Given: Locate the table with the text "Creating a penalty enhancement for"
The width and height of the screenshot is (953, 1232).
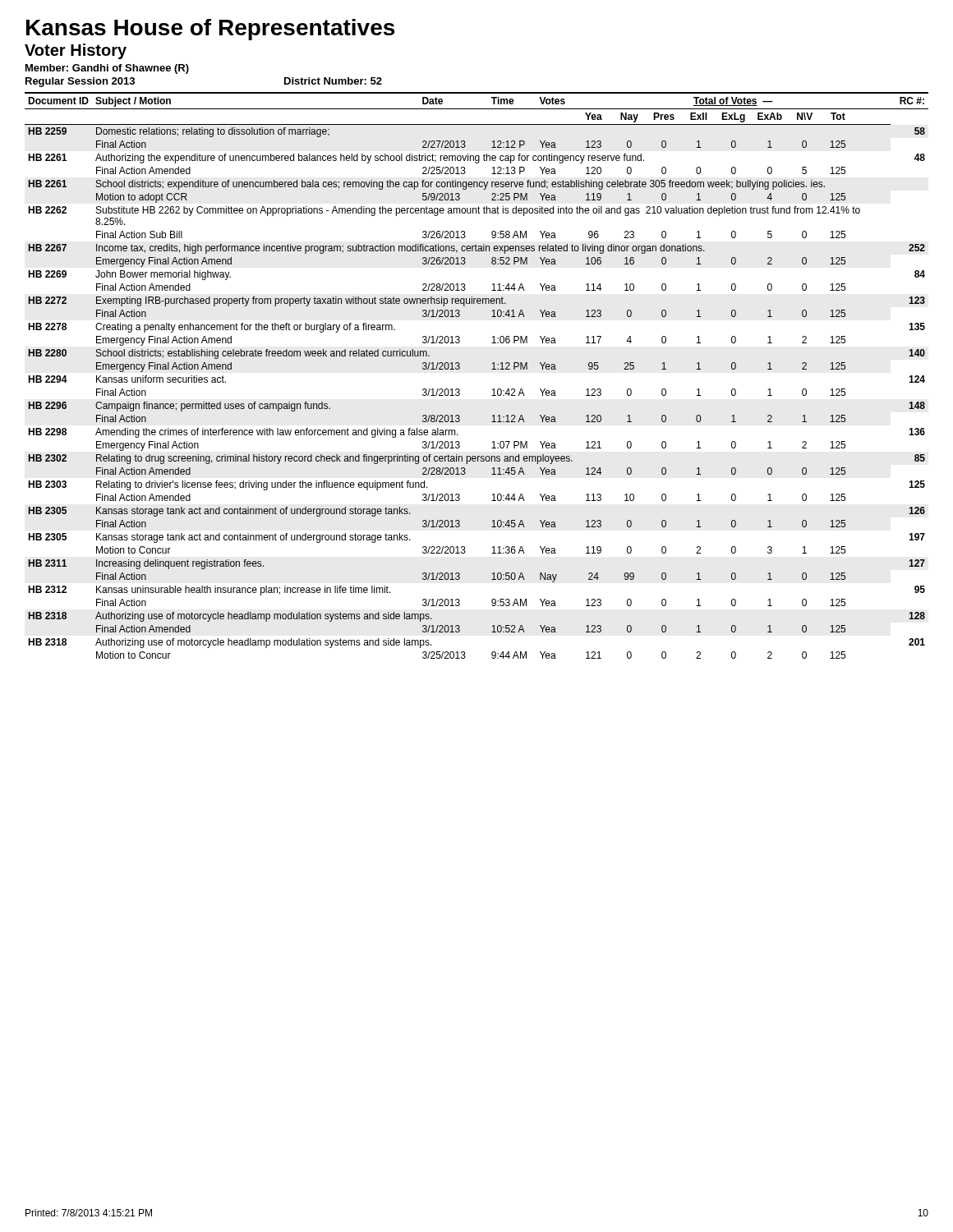Looking at the screenshot, I should click(x=476, y=377).
